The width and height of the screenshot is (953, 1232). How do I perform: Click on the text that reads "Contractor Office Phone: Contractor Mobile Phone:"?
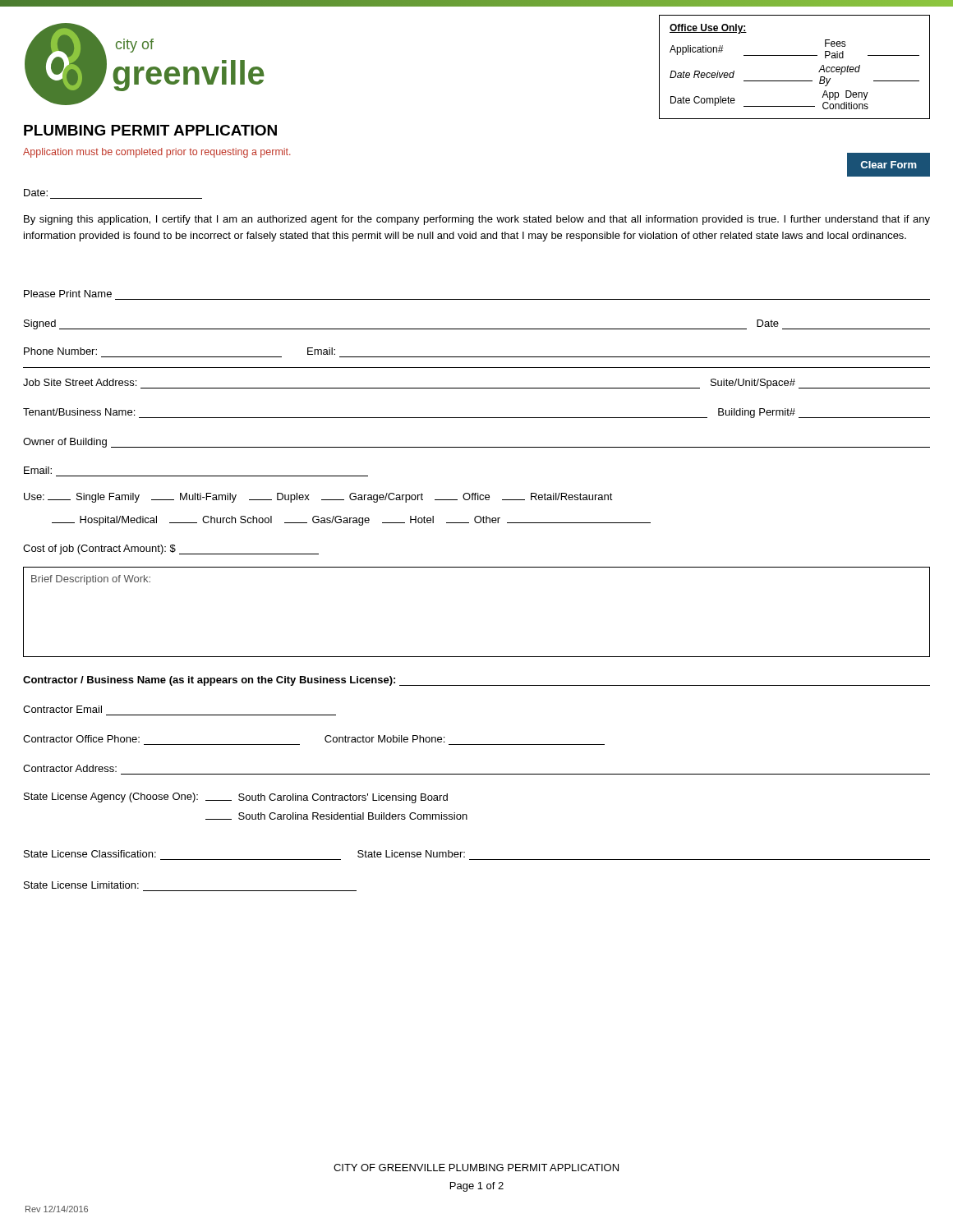click(x=314, y=738)
